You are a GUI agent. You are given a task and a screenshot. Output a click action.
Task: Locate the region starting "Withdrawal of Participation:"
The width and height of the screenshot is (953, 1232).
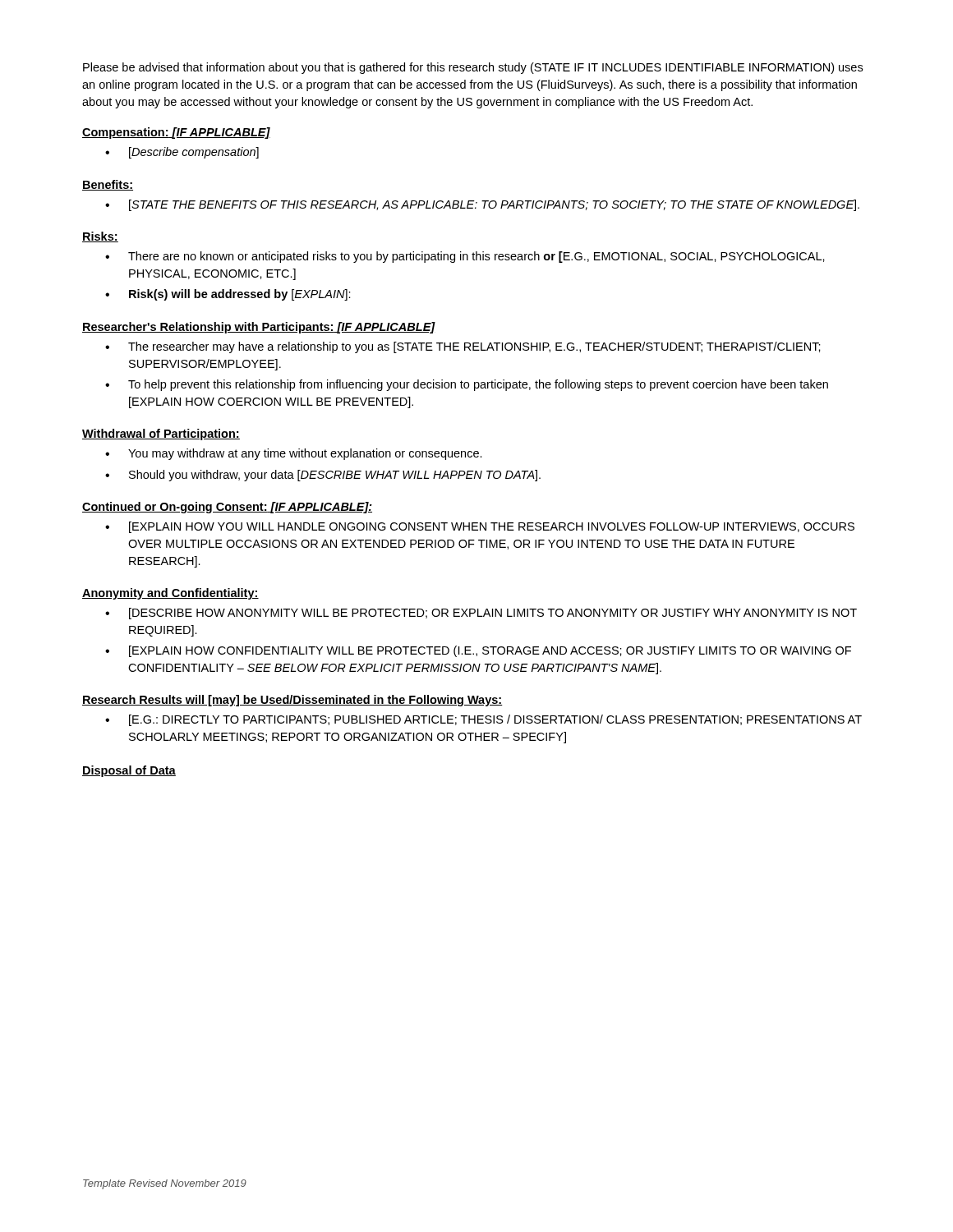pyautogui.click(x=161, y=434)
